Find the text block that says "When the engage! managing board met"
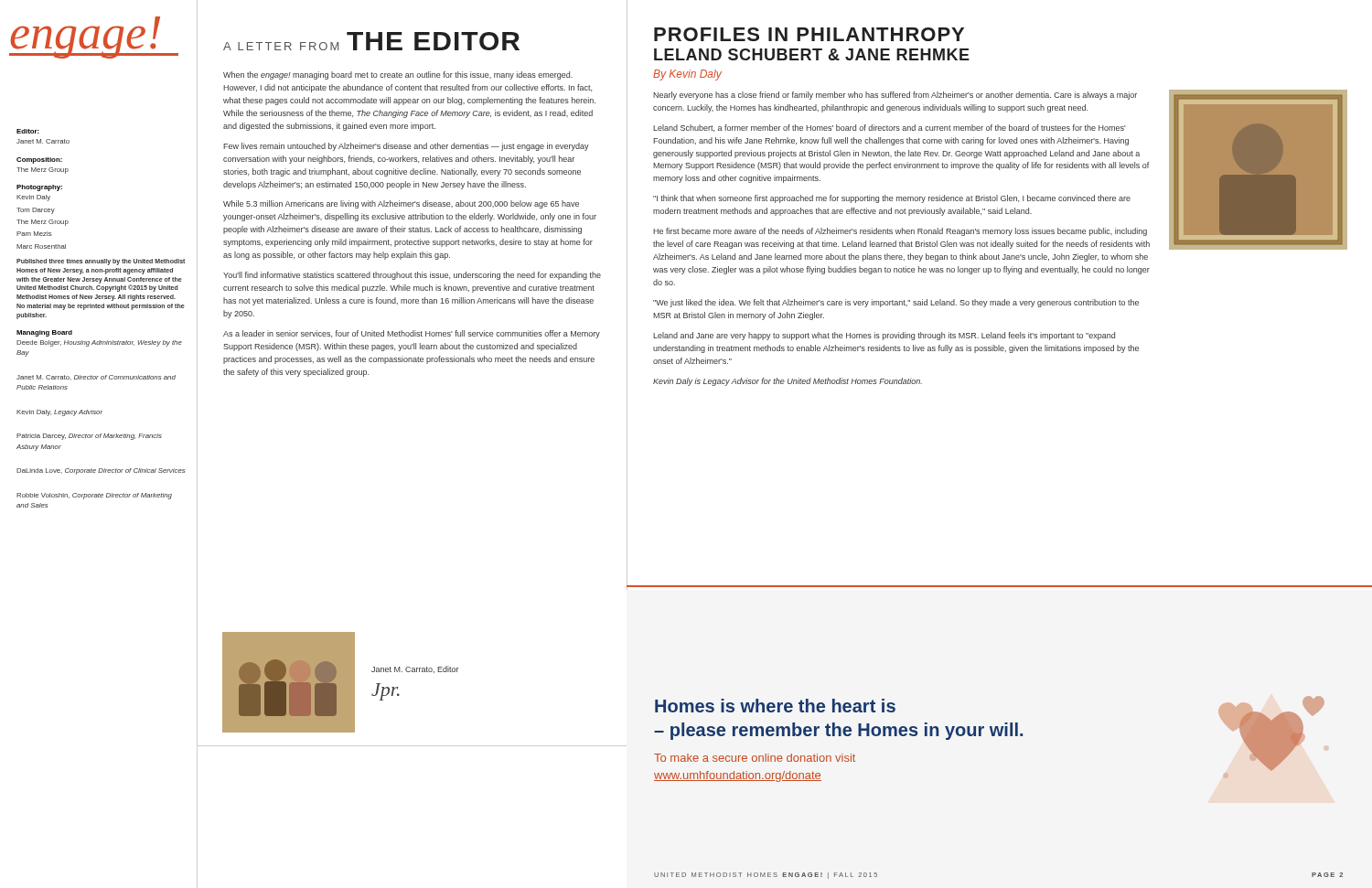 pos(413,224)
